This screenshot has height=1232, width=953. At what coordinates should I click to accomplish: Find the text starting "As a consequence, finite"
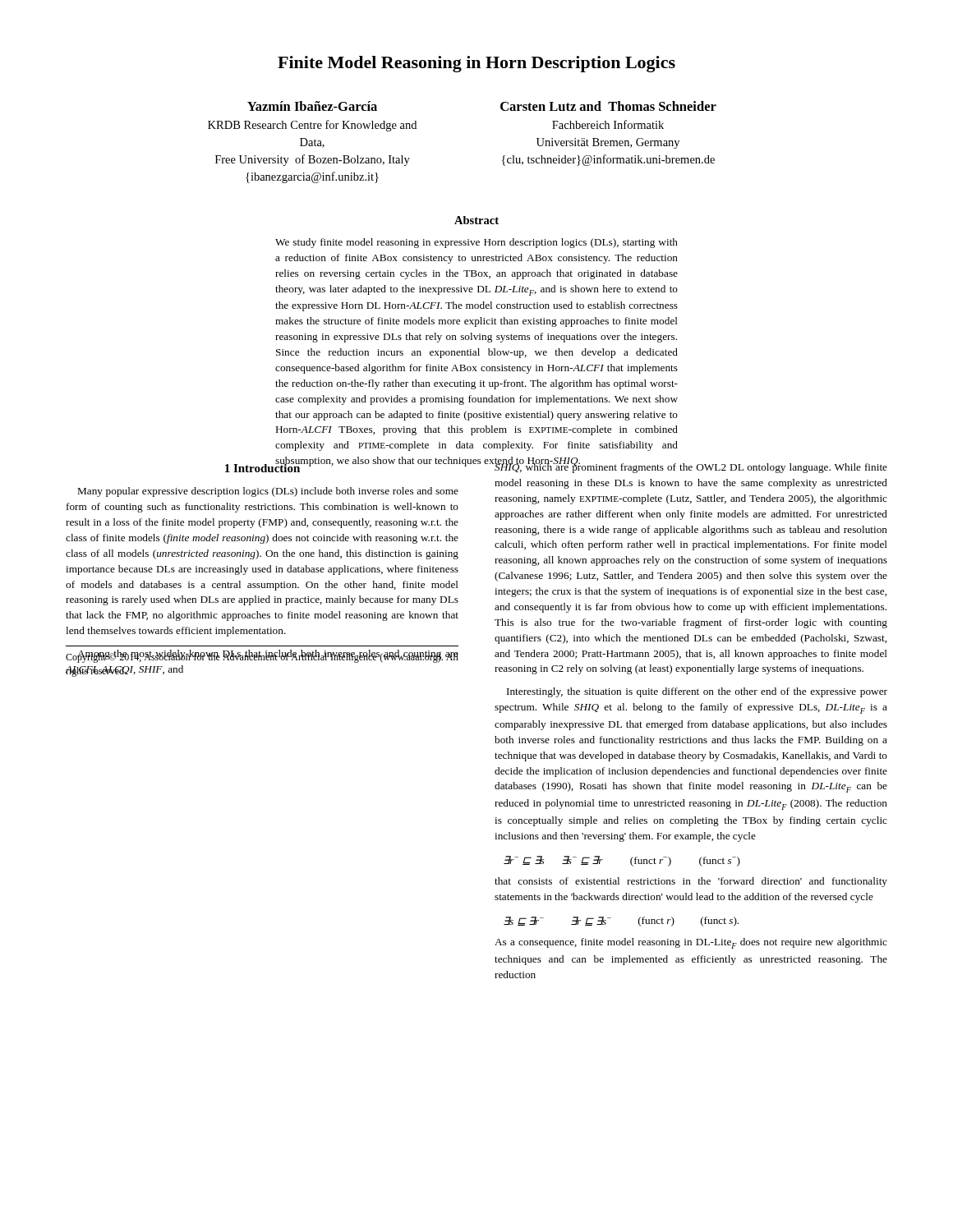(691, 958)
